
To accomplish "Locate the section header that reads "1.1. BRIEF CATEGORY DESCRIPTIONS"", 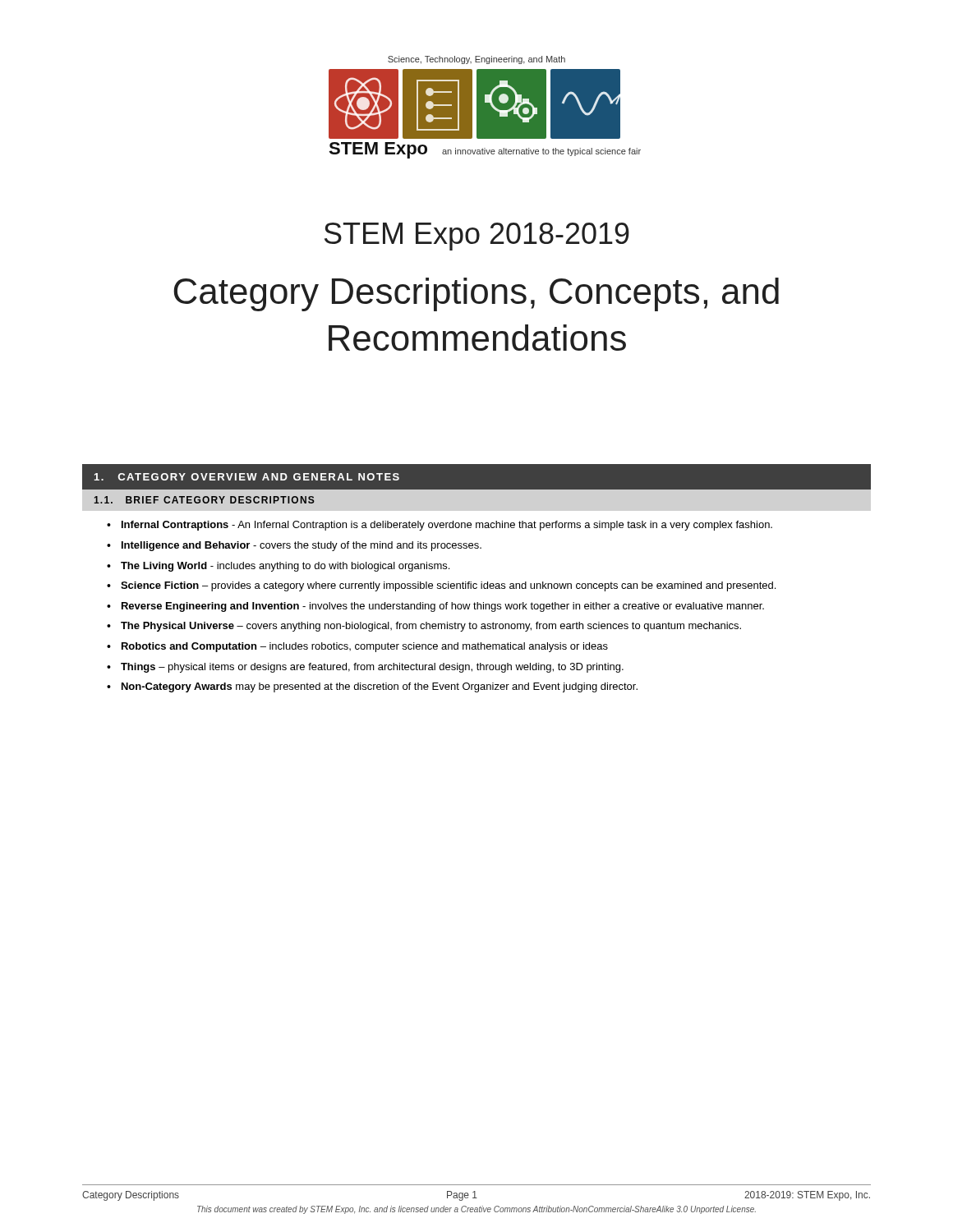I will click(205, 500).
